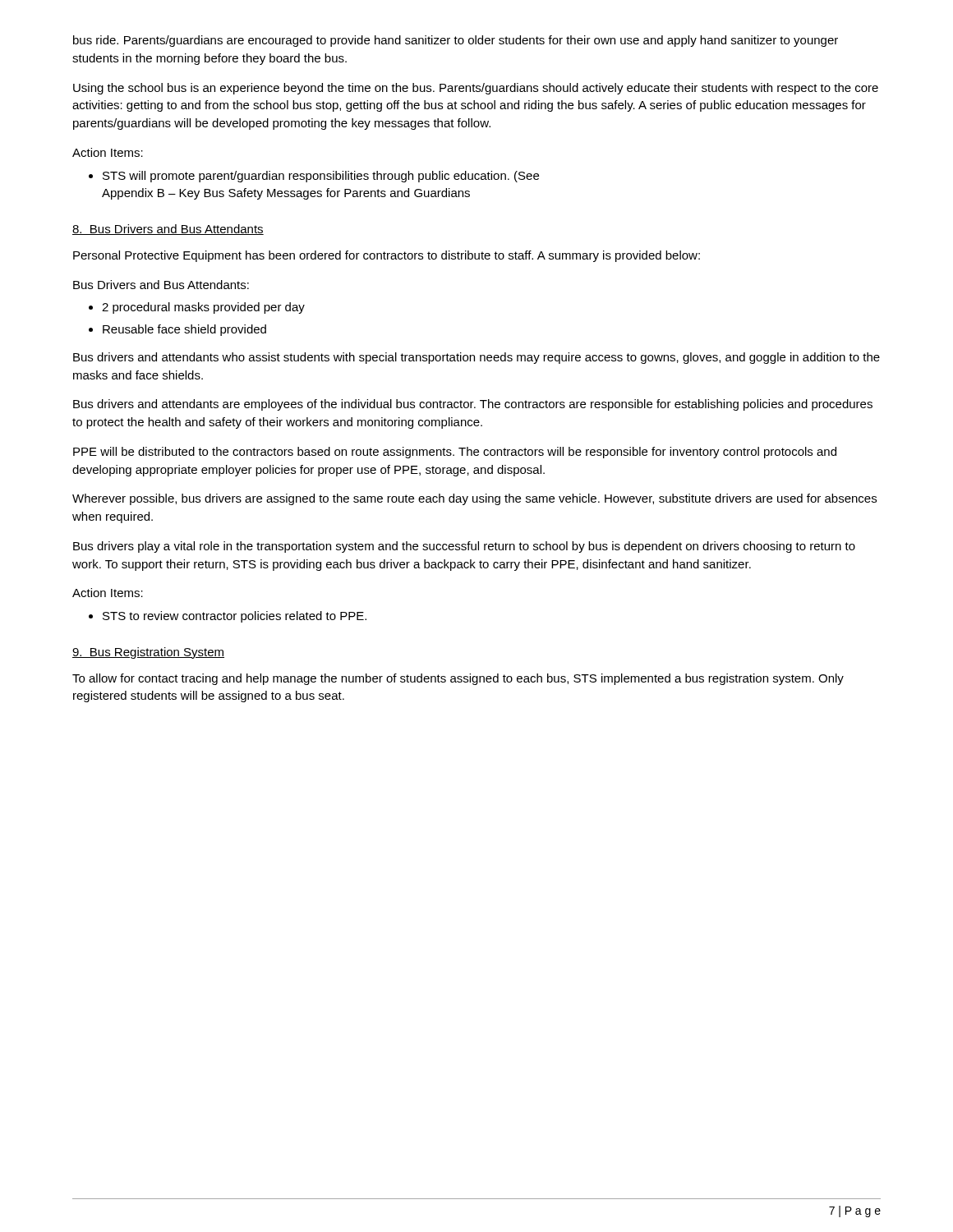The width and height of the screenshot is (953, 1232).
Task: Click the passage that begins "STS to review contractor policies related to"
Action: [x=235, y=616]
